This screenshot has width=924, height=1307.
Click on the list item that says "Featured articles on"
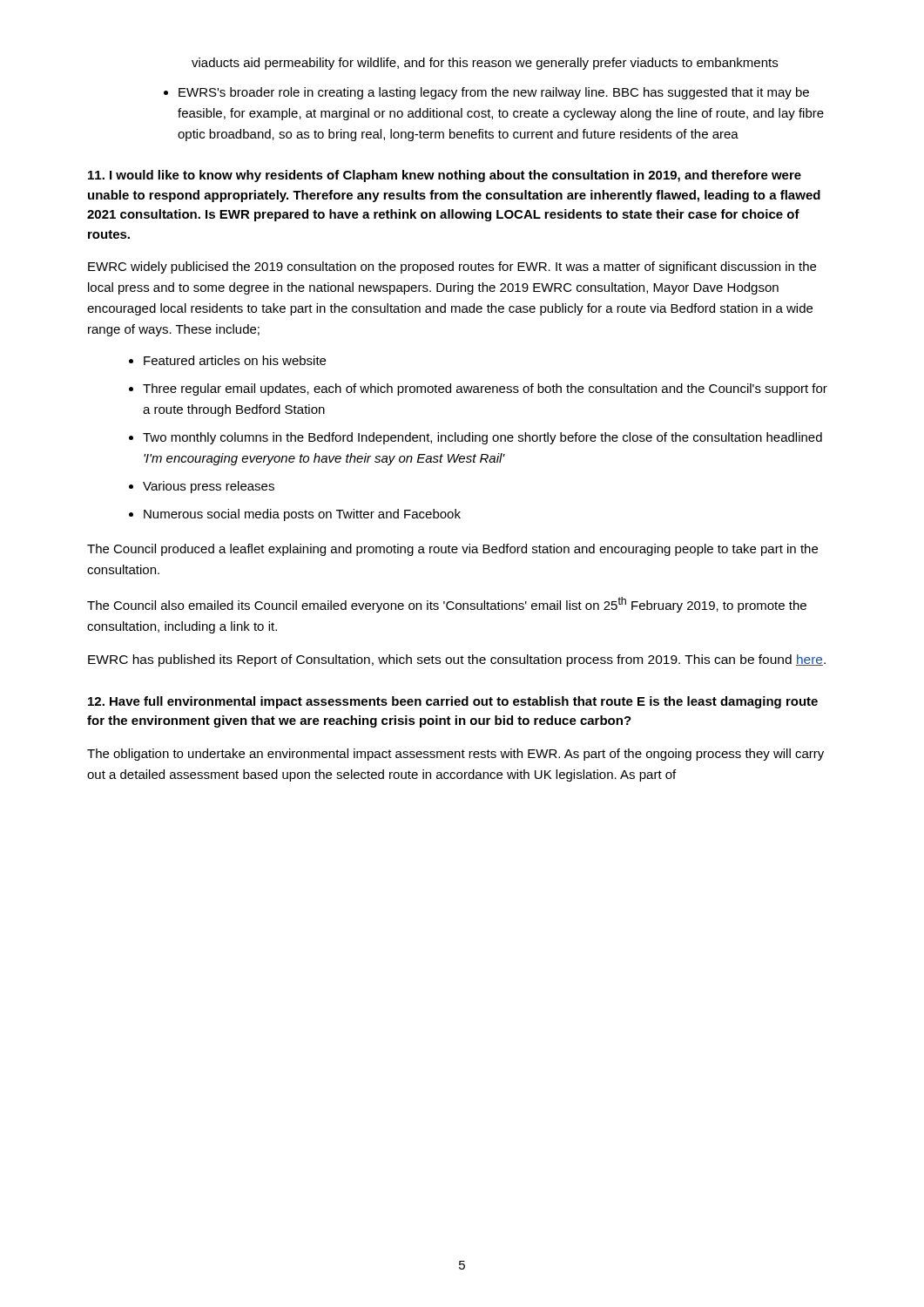tap(227, 360)
